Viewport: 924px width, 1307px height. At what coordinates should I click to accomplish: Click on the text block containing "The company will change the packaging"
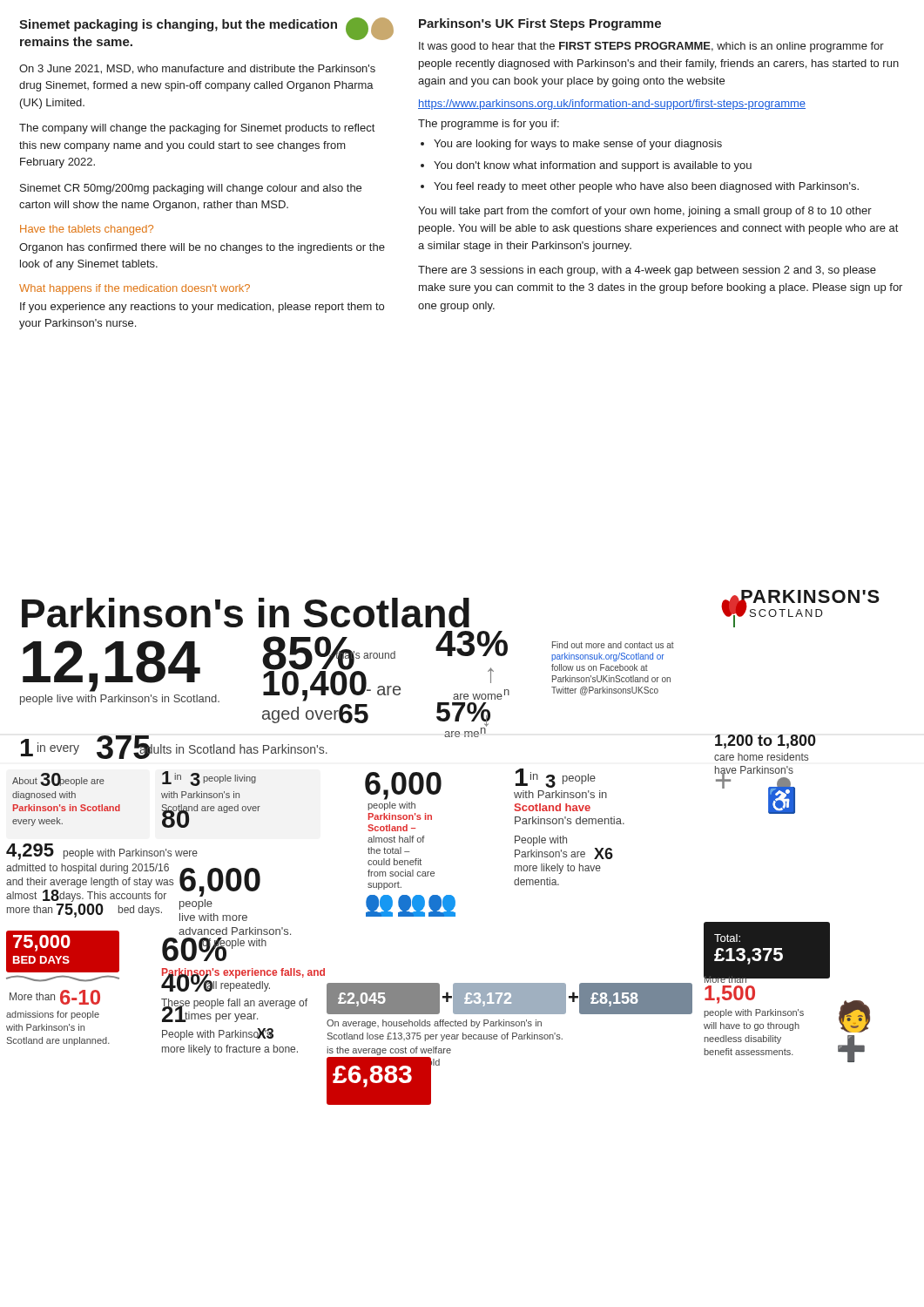pos(197,145)
